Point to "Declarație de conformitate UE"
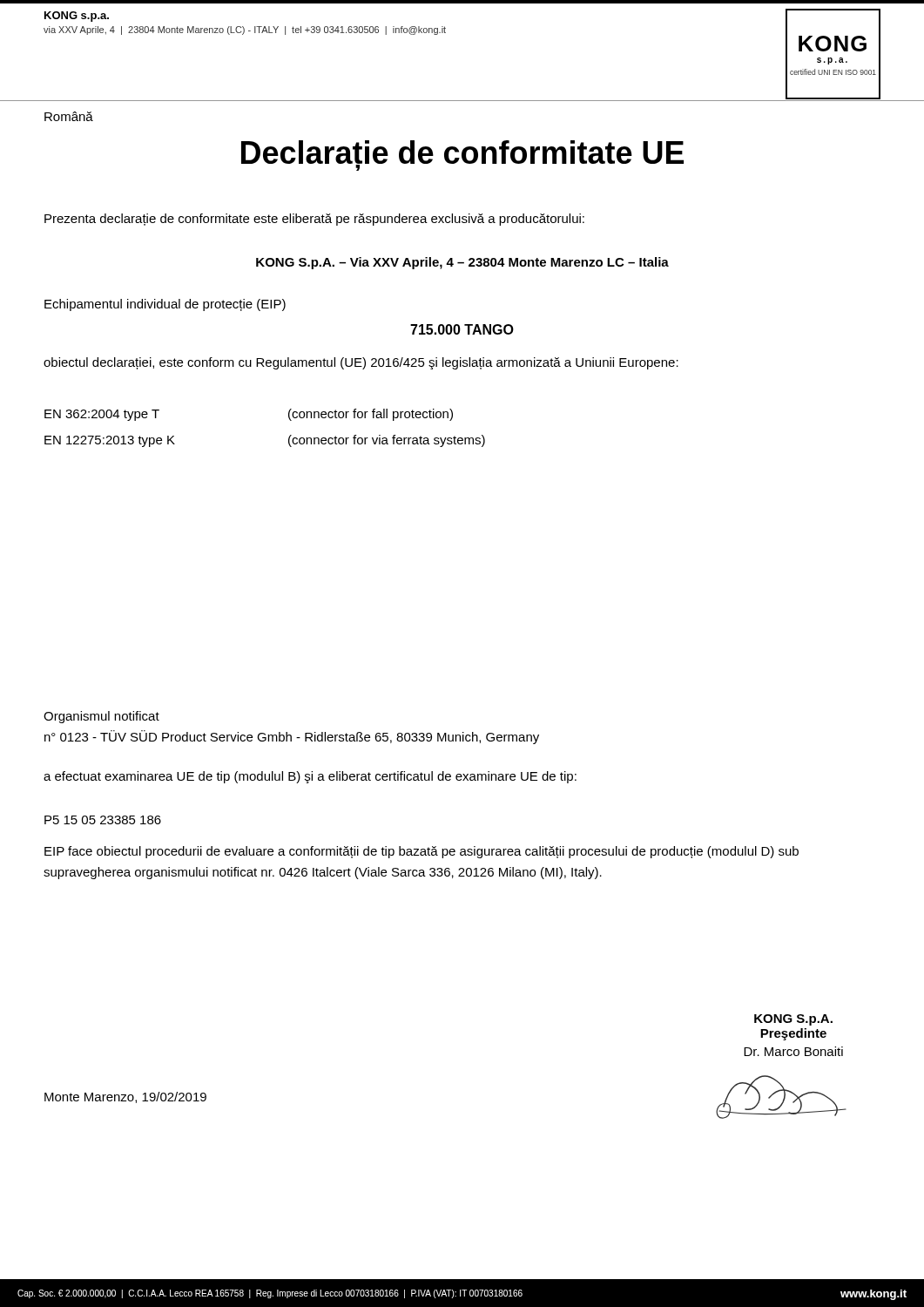The height and width of the screenshot is (1307, 924). pos(462,153)
